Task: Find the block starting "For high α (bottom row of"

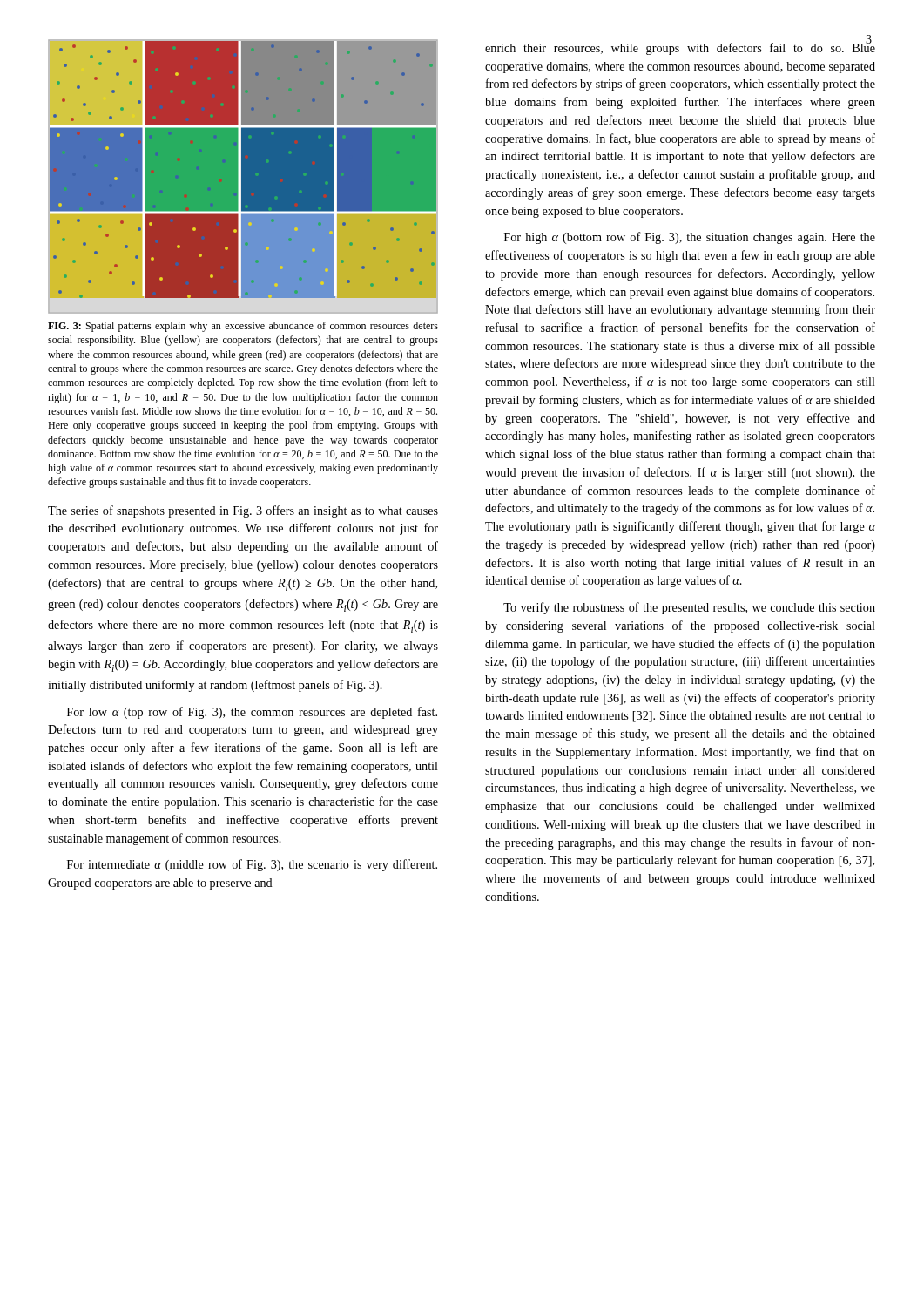Action: point(680,409)
